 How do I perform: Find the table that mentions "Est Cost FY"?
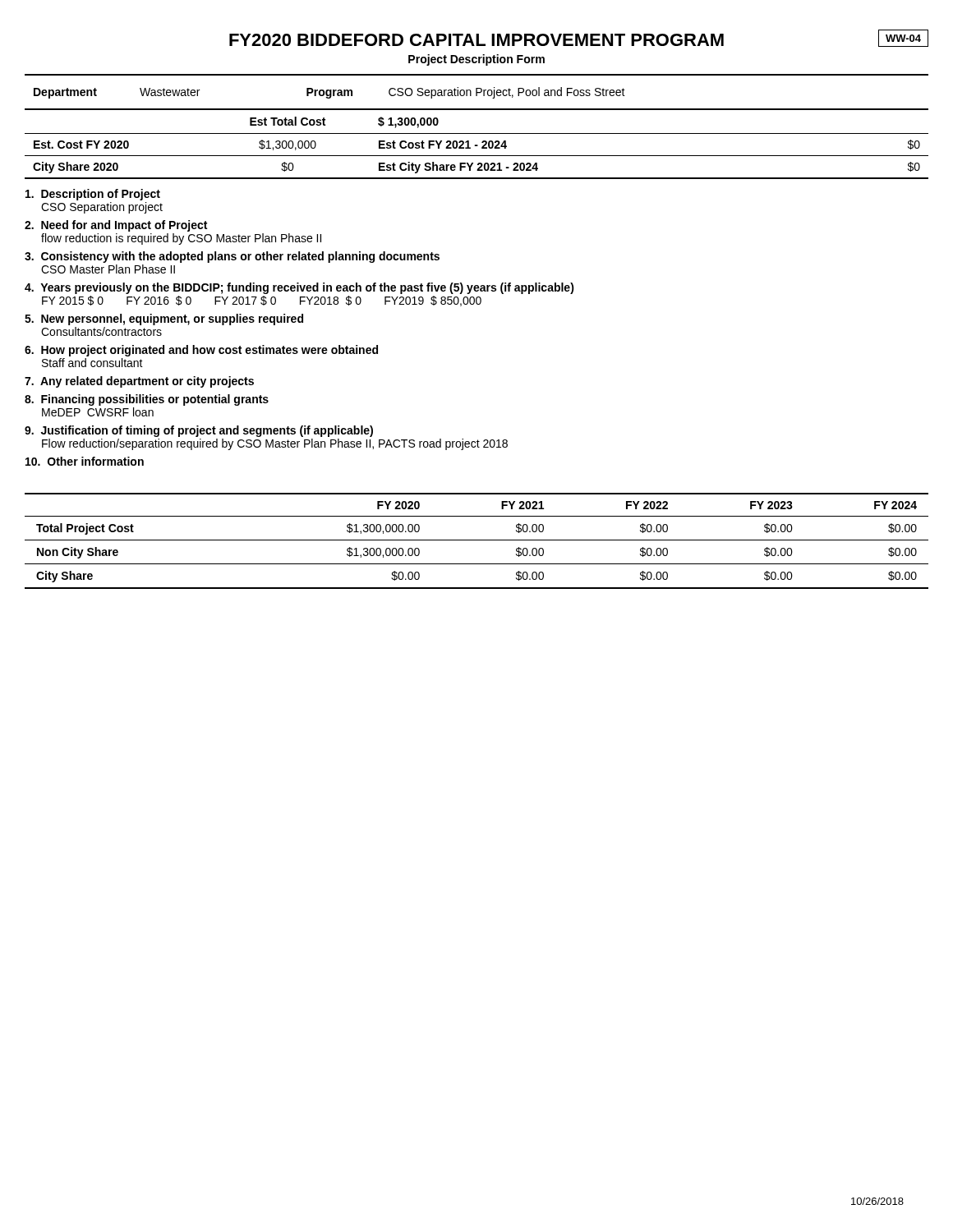point(476,145)
